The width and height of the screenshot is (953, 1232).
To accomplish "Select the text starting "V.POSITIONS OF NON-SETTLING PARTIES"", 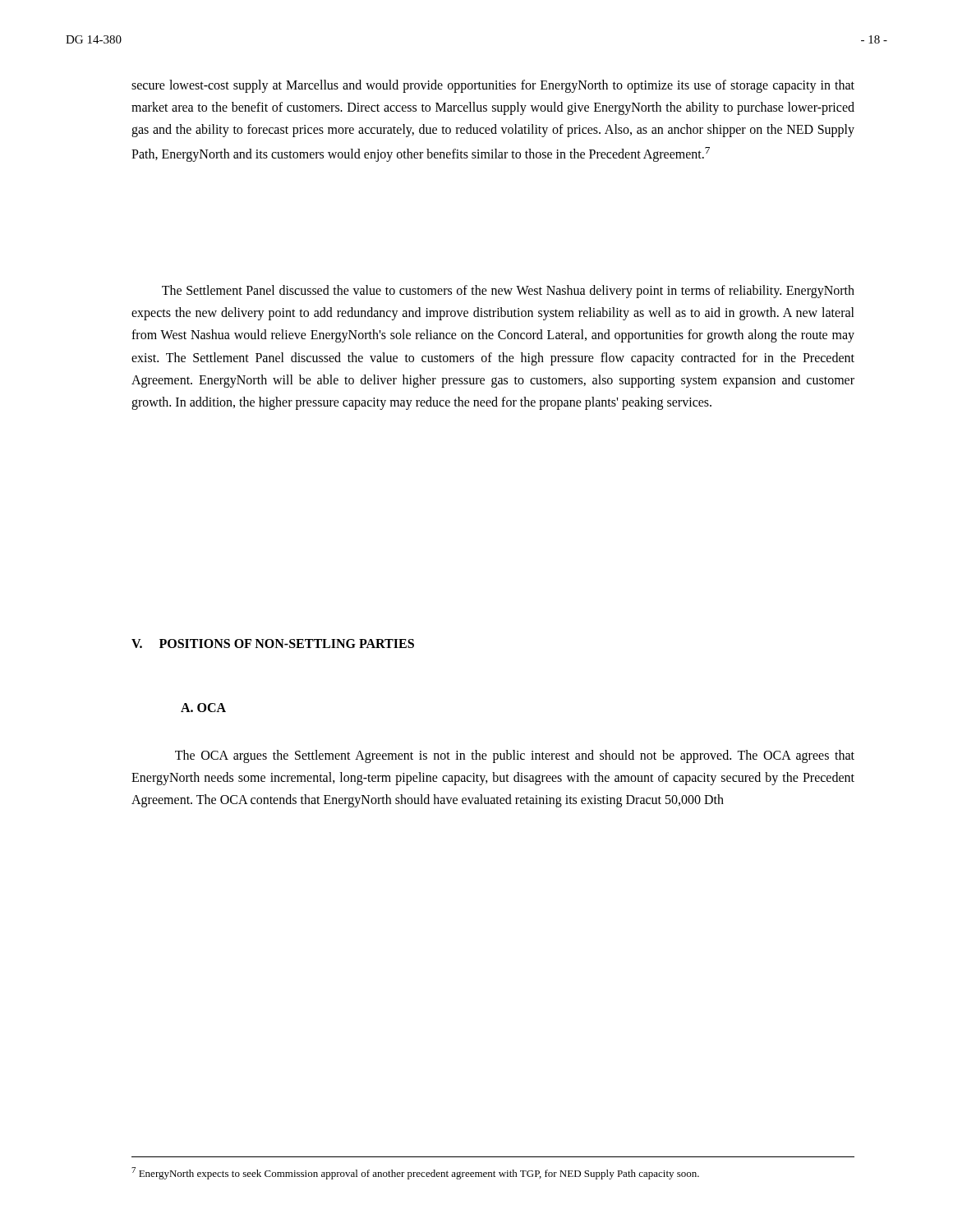I will pyautogui.click(x=273, y=644).
